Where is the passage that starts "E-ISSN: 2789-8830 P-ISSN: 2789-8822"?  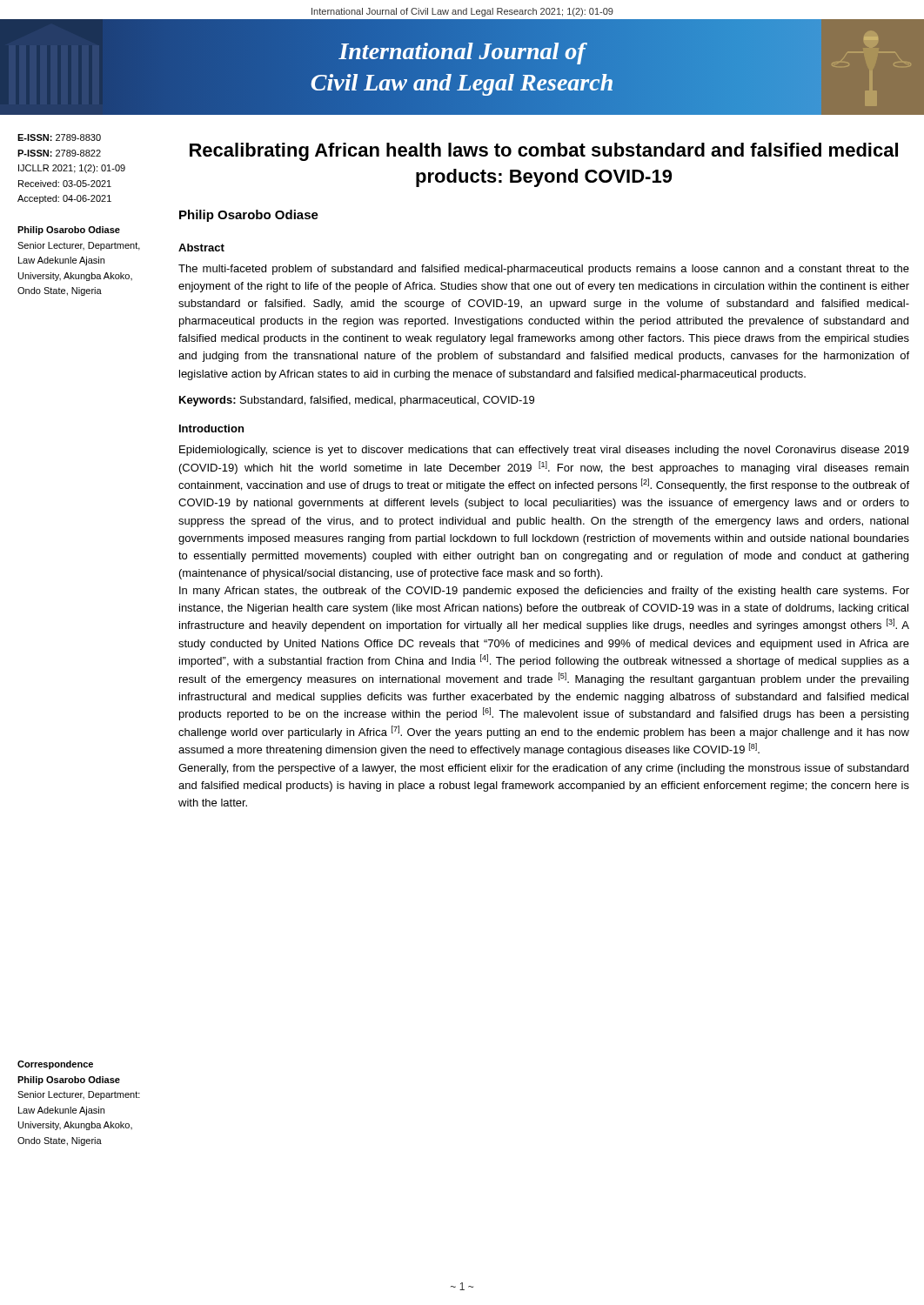[x=71, y=168]
